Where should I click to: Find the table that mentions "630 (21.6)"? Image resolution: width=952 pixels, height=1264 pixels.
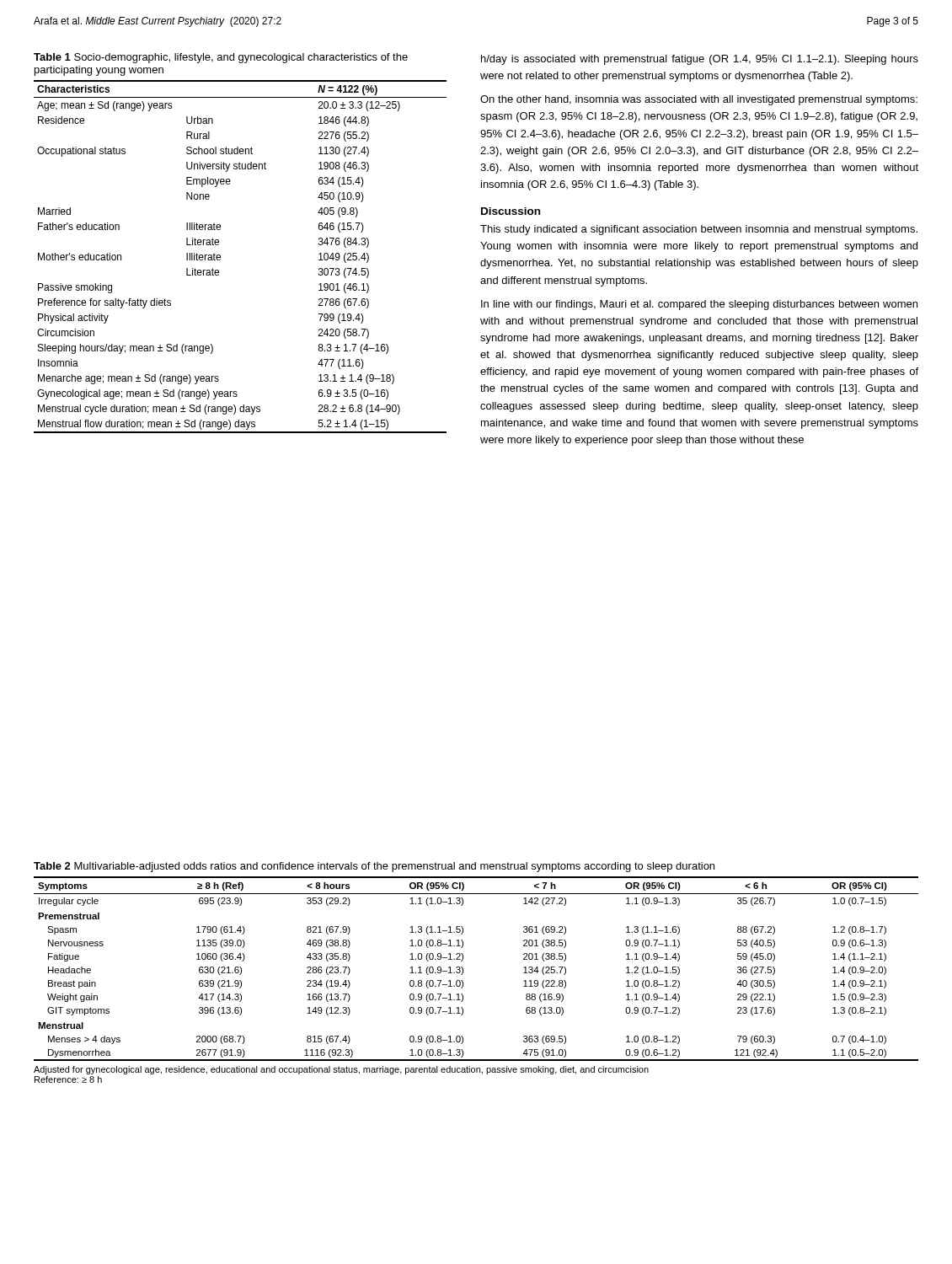(476, 969)
